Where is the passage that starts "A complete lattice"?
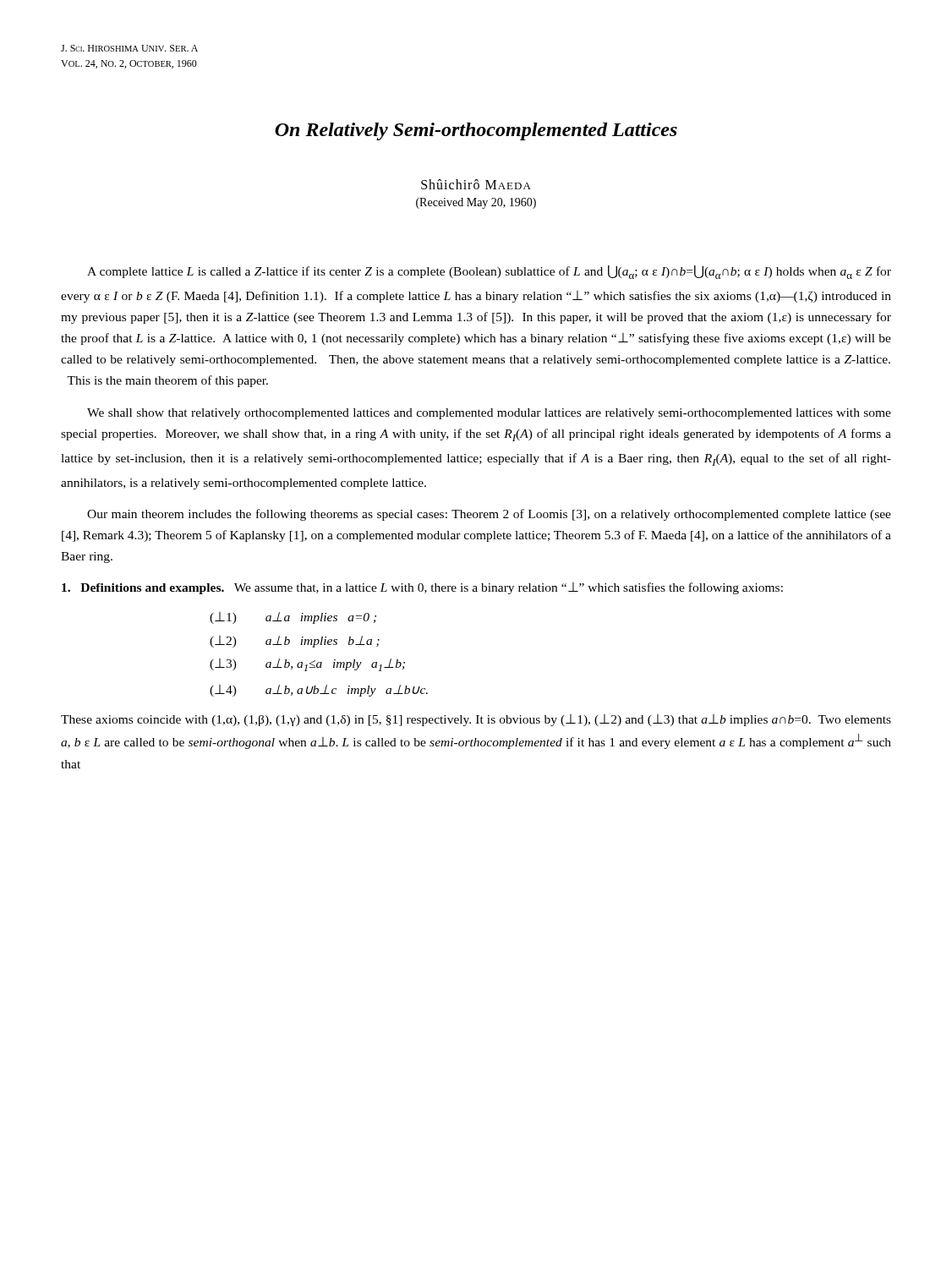 click(476, 326)
